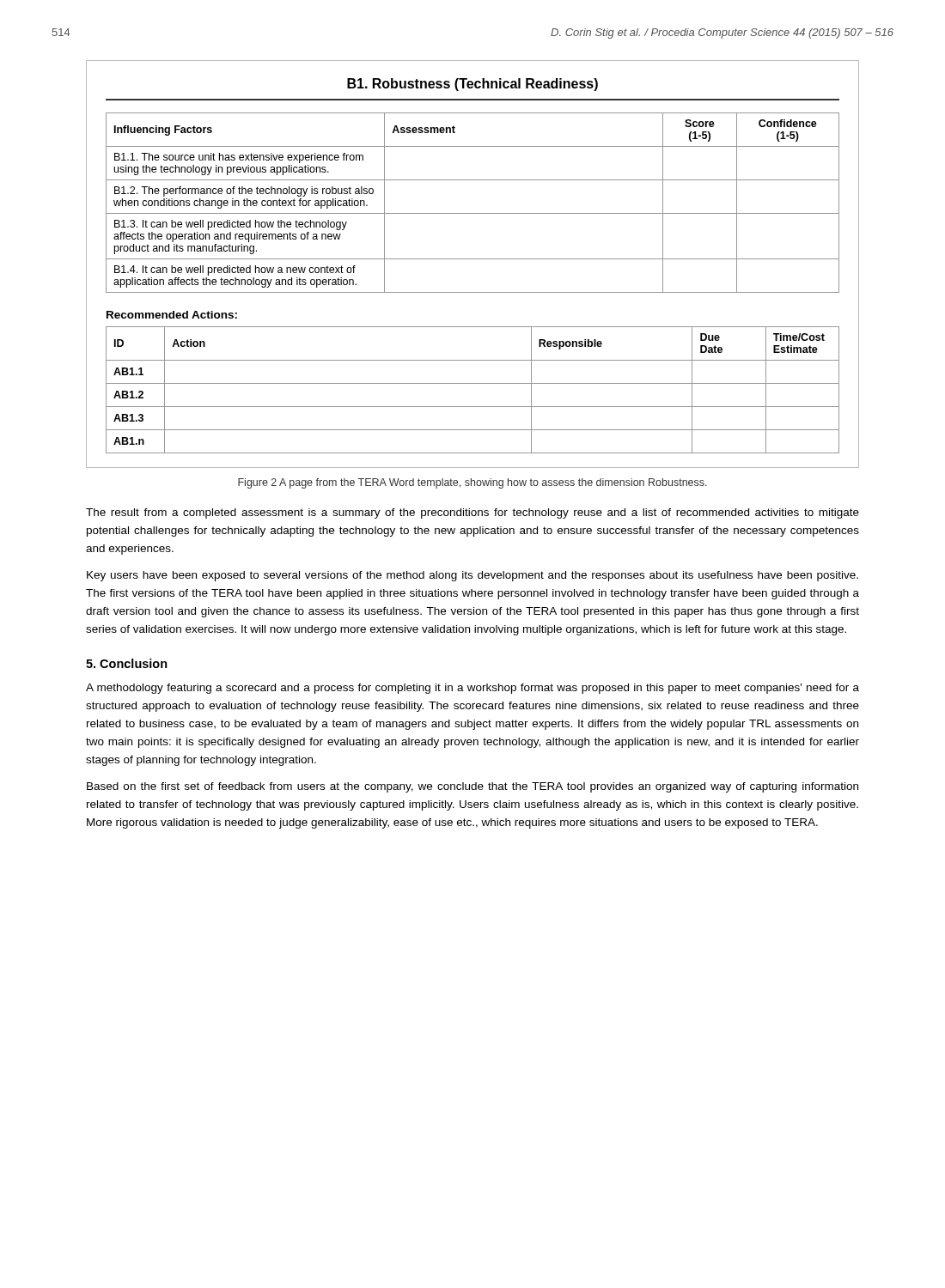Select the text block that says "Based on the"
The width and height of the screenshot is (945, 1288).
click(x=472, y=804)
